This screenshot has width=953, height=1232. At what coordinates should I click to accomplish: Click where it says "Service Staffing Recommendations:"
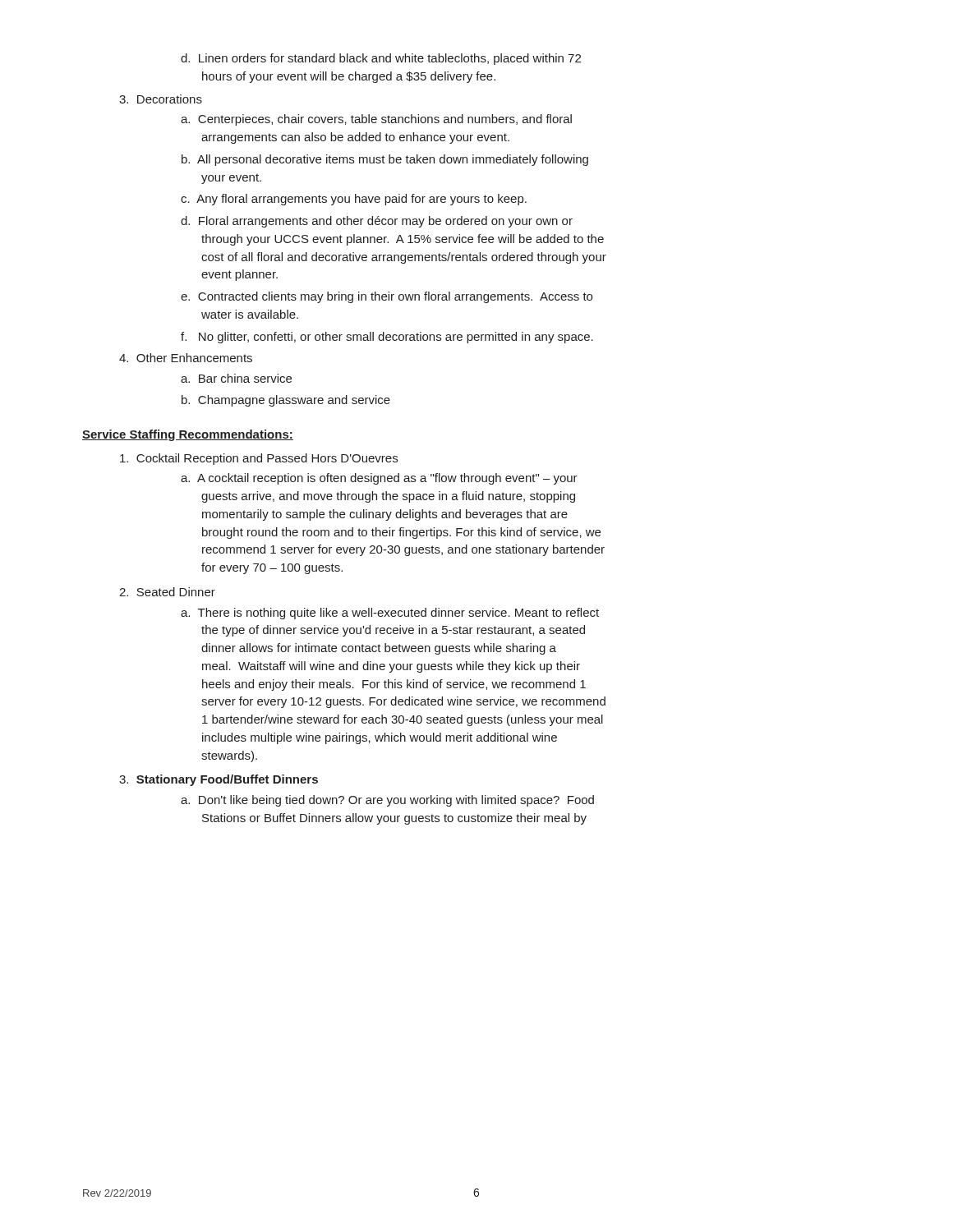(188, 434)
